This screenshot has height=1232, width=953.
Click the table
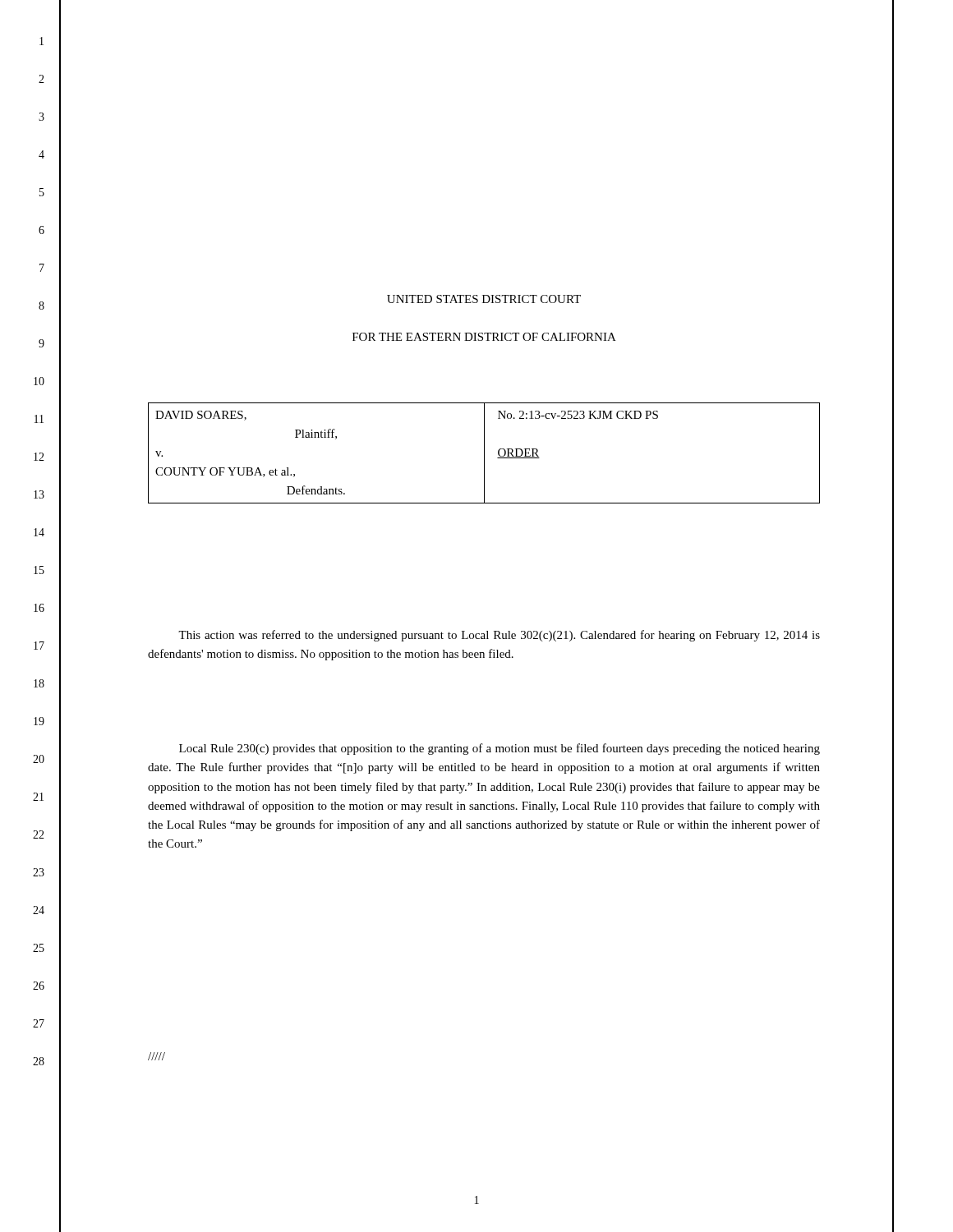484,453
